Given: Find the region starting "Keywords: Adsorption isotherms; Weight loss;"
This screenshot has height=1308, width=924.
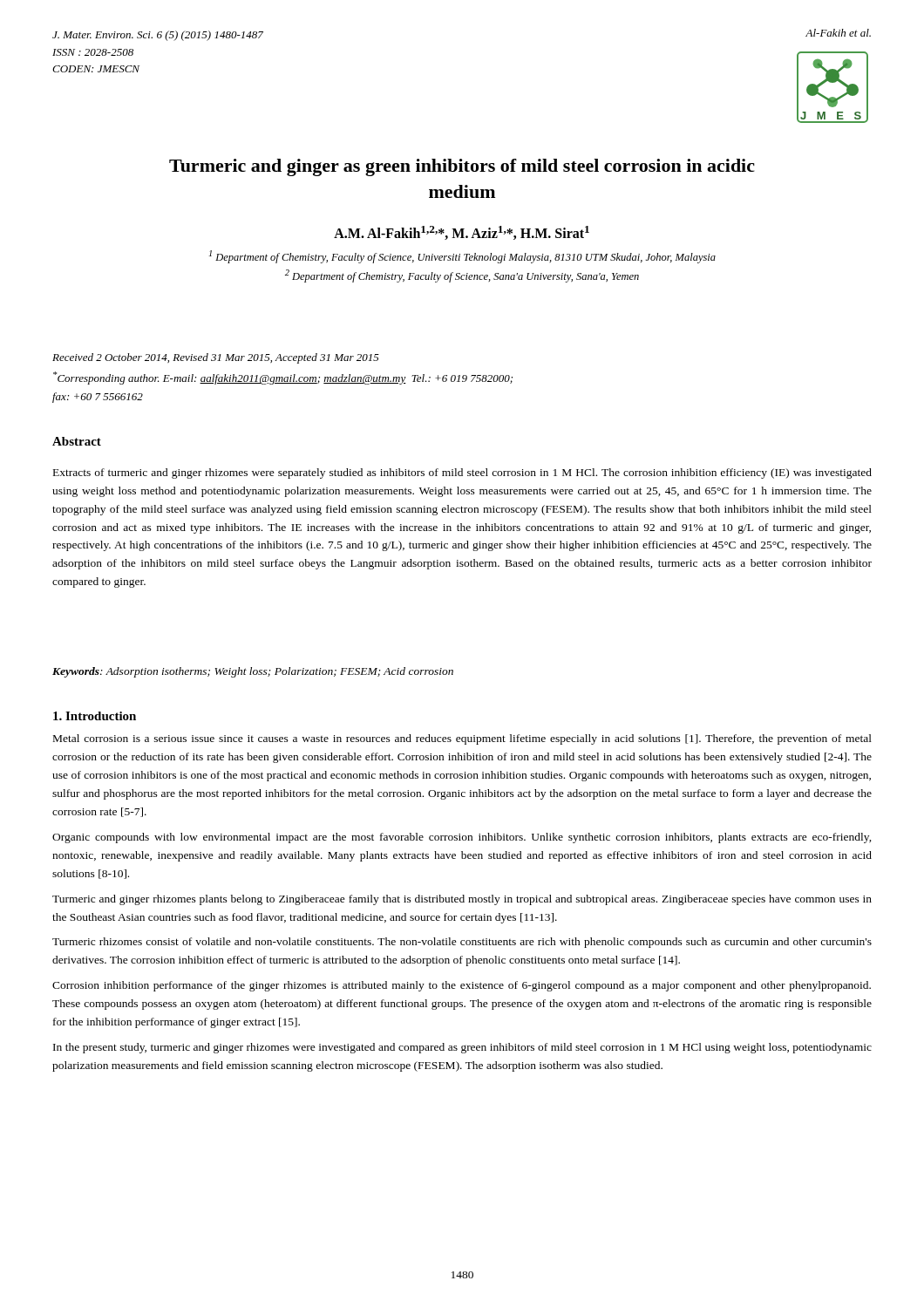Looking at the screenshot, I should tap(253, 671).
